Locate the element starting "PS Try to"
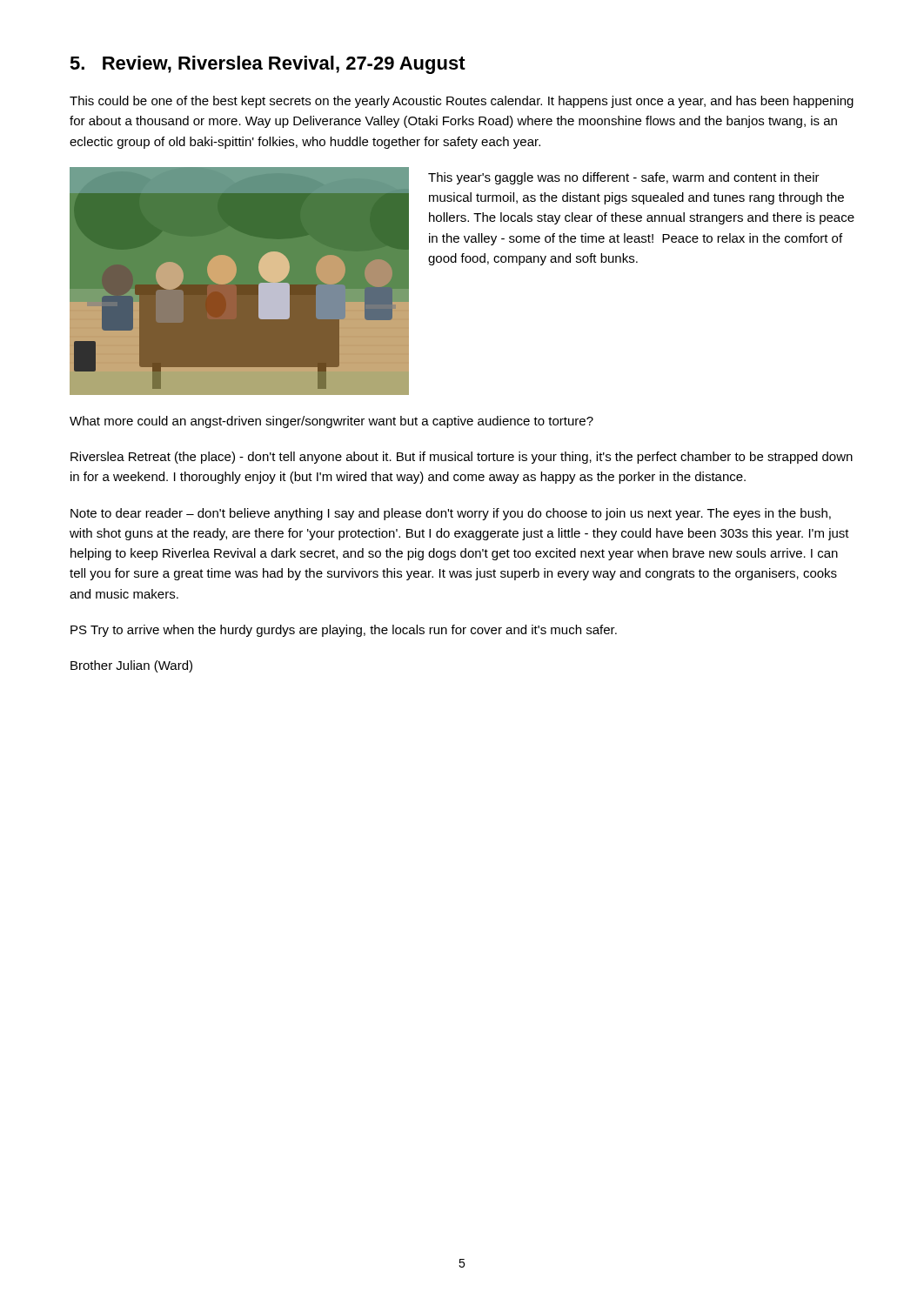This screenshot has width=924, height=1305. (x=344, y=629)
